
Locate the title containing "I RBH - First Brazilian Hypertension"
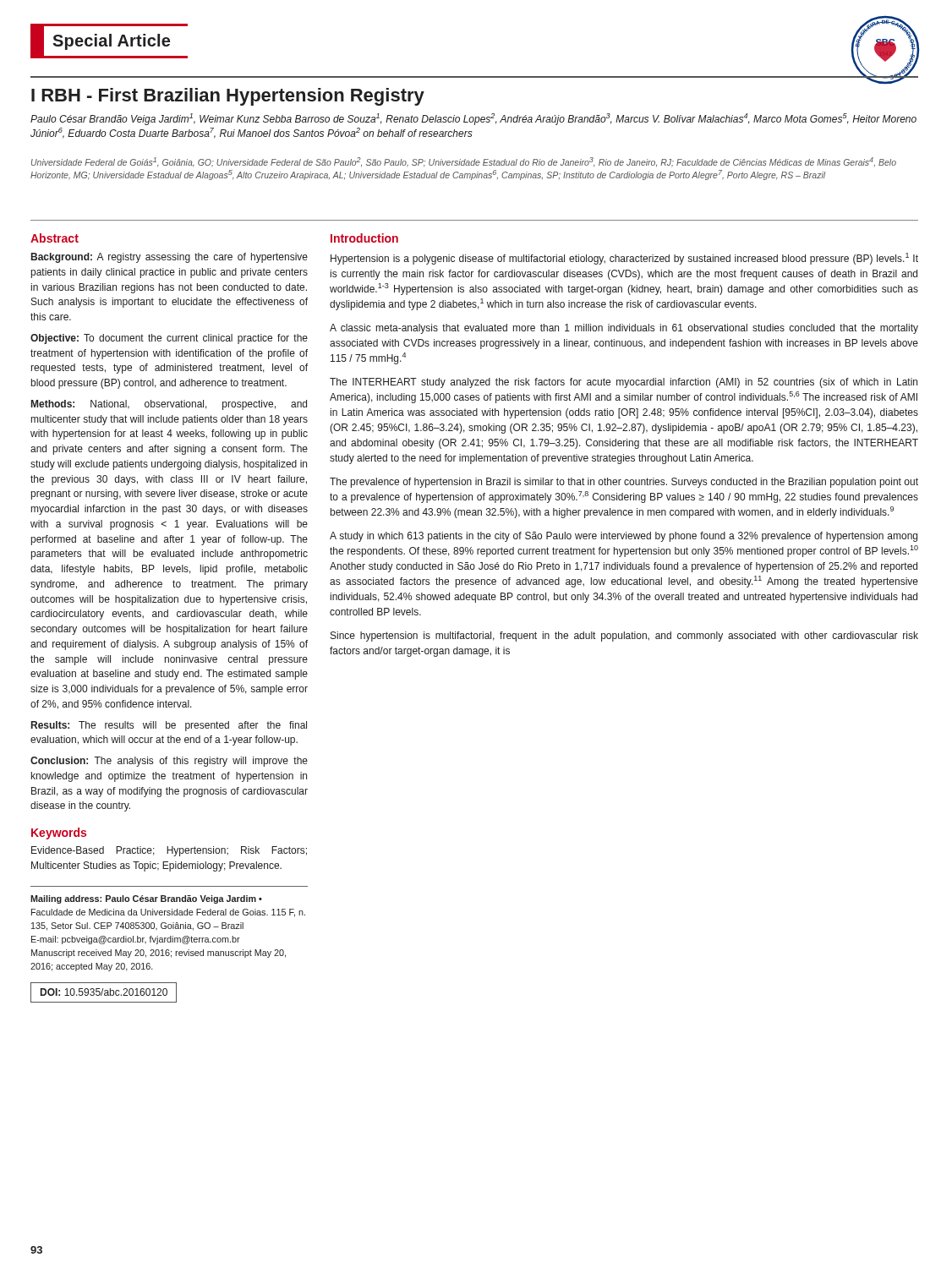point(228,97)
